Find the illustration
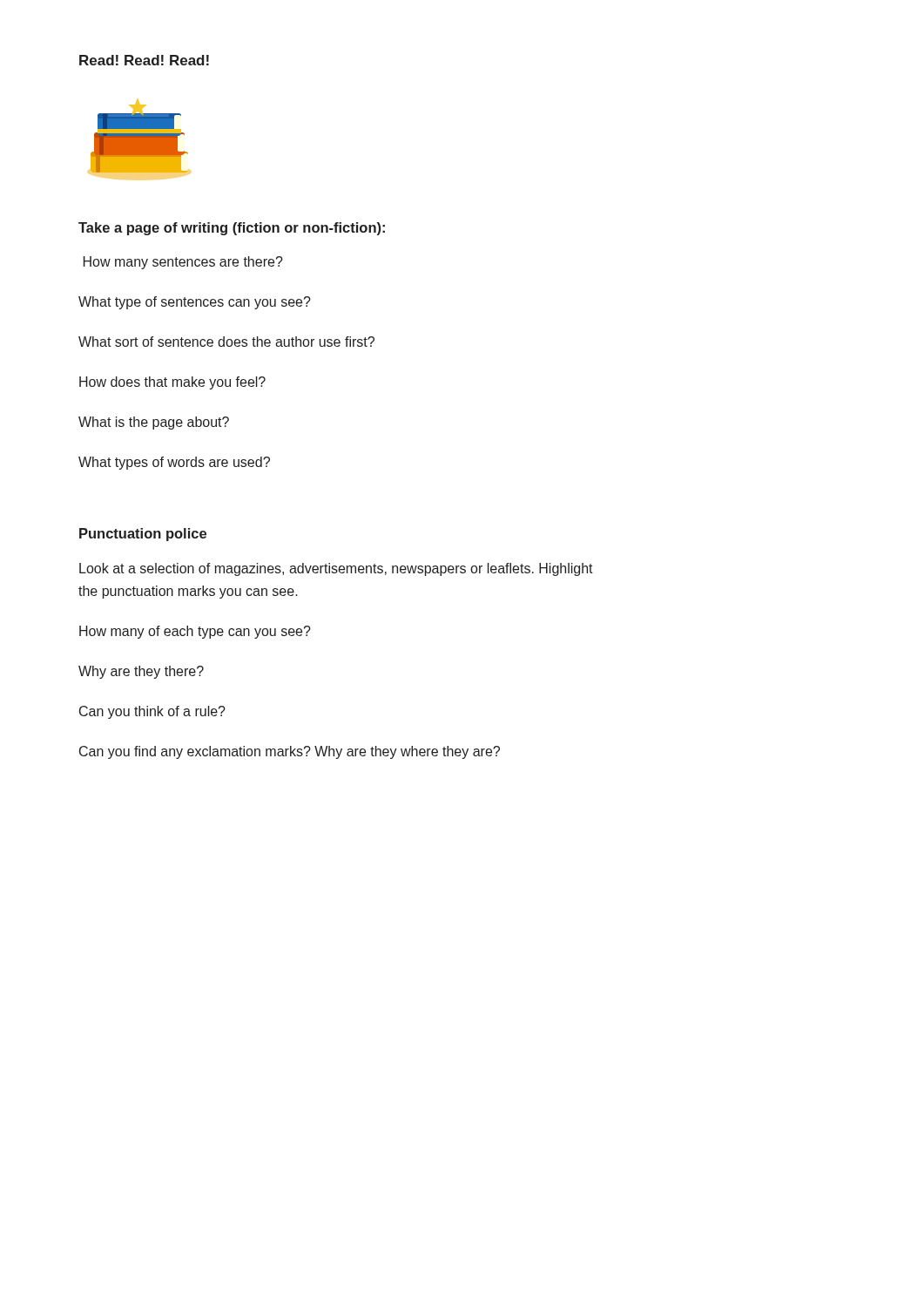Image resolution: width=924 pixels, height=1307 pixels. tap(462, 139)
